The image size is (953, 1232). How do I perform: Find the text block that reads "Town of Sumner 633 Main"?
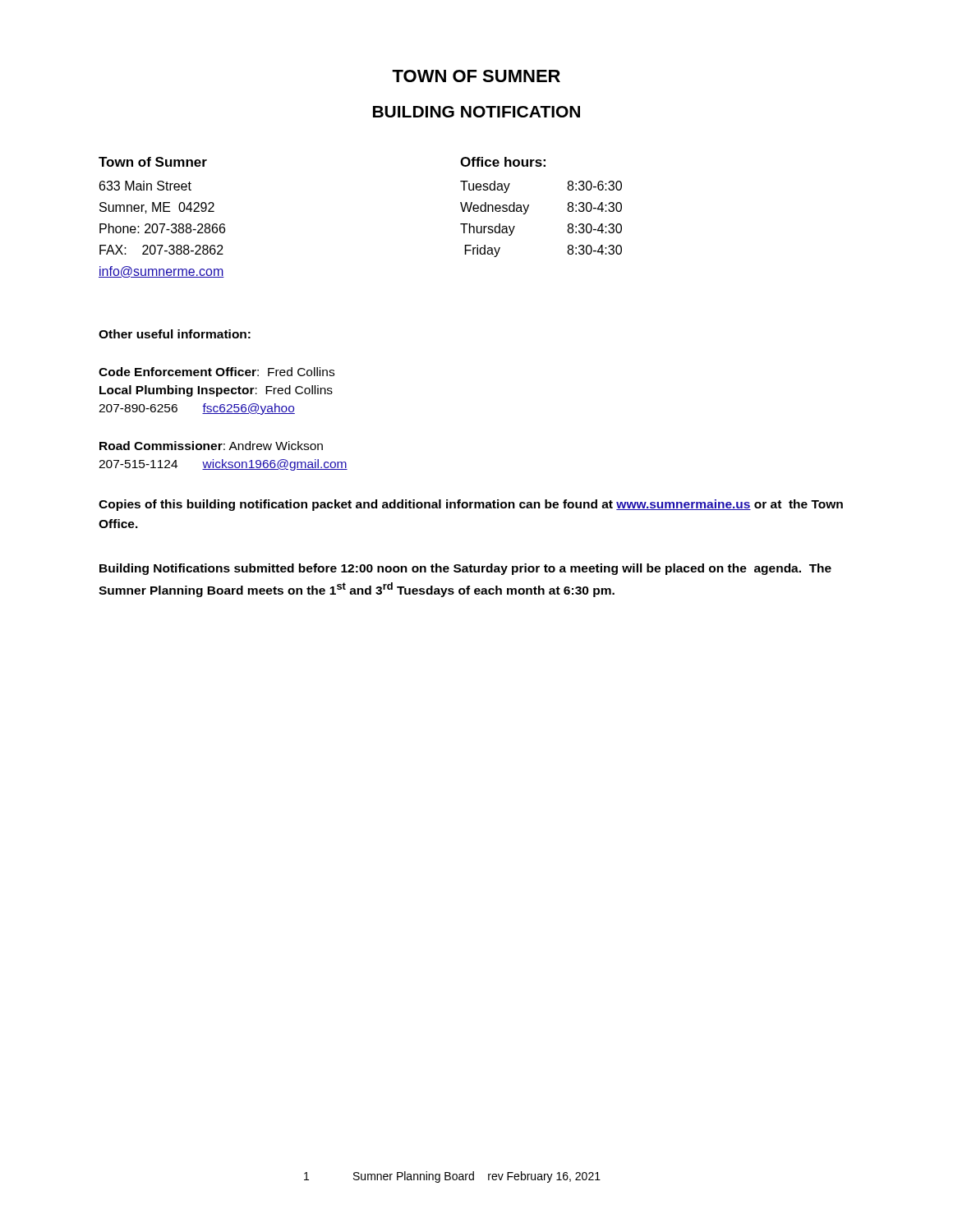[153, 162]
